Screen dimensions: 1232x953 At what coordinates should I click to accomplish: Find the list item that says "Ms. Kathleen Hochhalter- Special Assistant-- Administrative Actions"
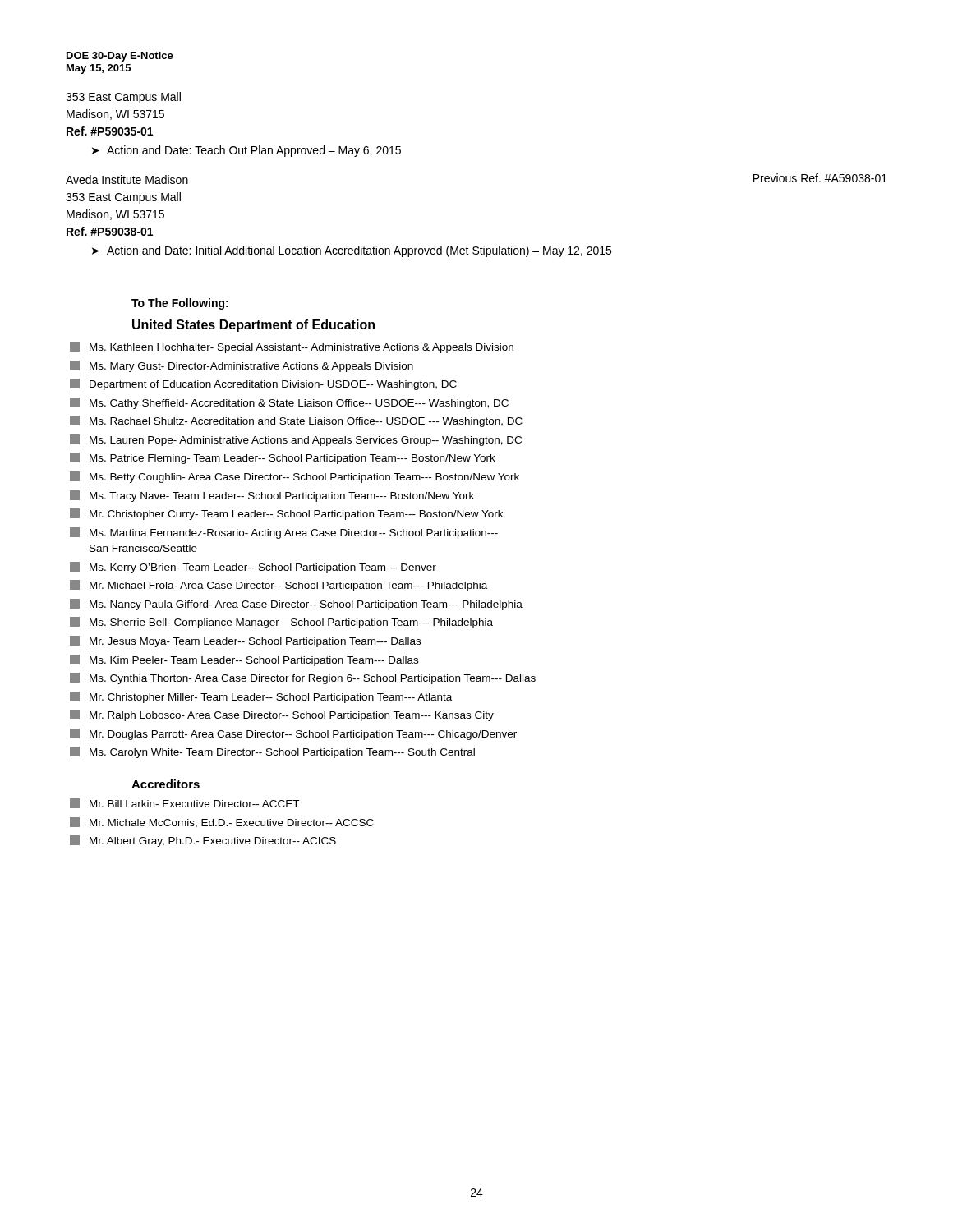[476, 347]
